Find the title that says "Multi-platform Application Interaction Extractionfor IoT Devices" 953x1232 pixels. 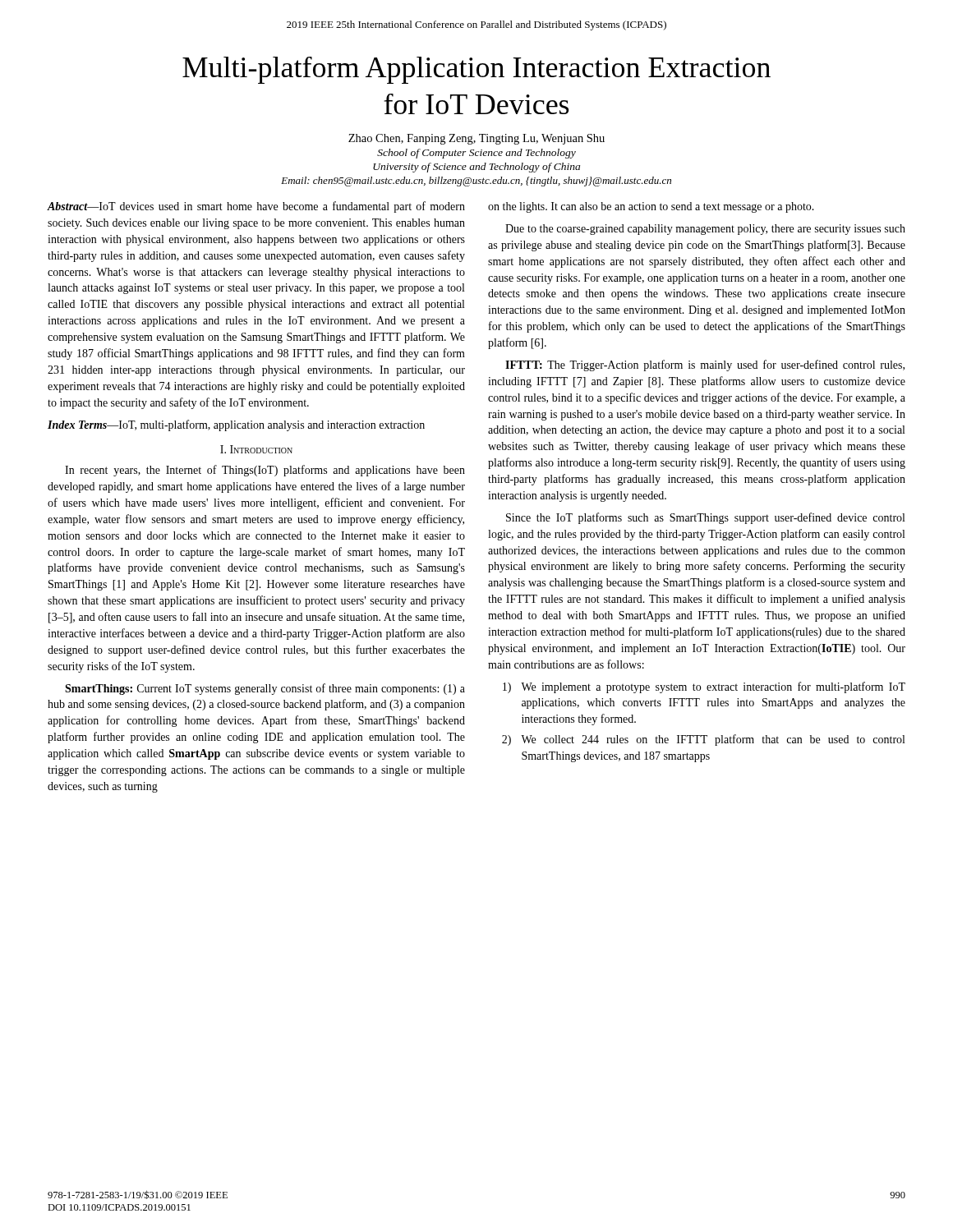[476, 86]
